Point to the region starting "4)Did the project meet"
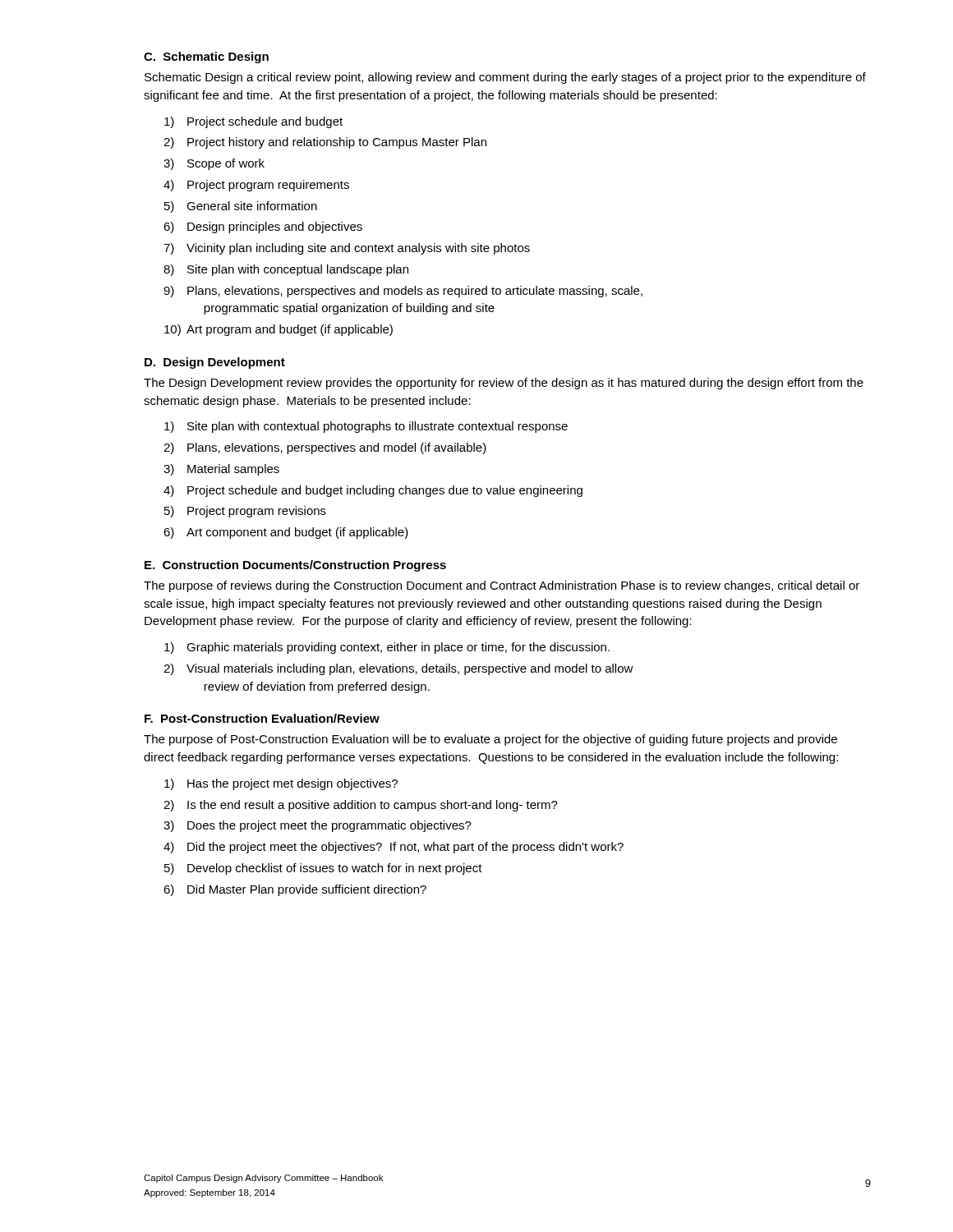 (x=515, y=847)
